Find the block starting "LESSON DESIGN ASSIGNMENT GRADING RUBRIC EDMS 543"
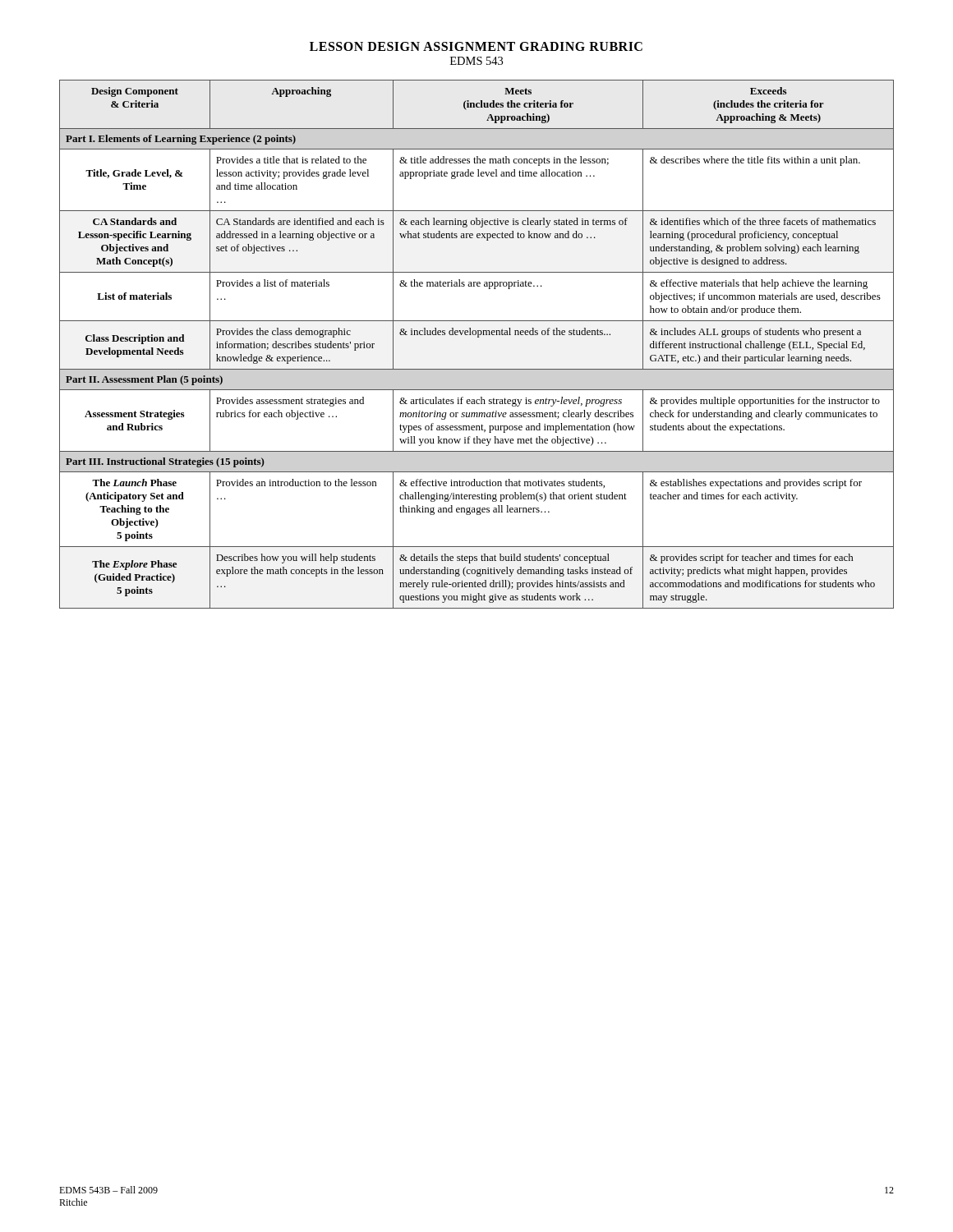Image resolution: width=953 pixels, height=1232 pixels. click(476, 54)
